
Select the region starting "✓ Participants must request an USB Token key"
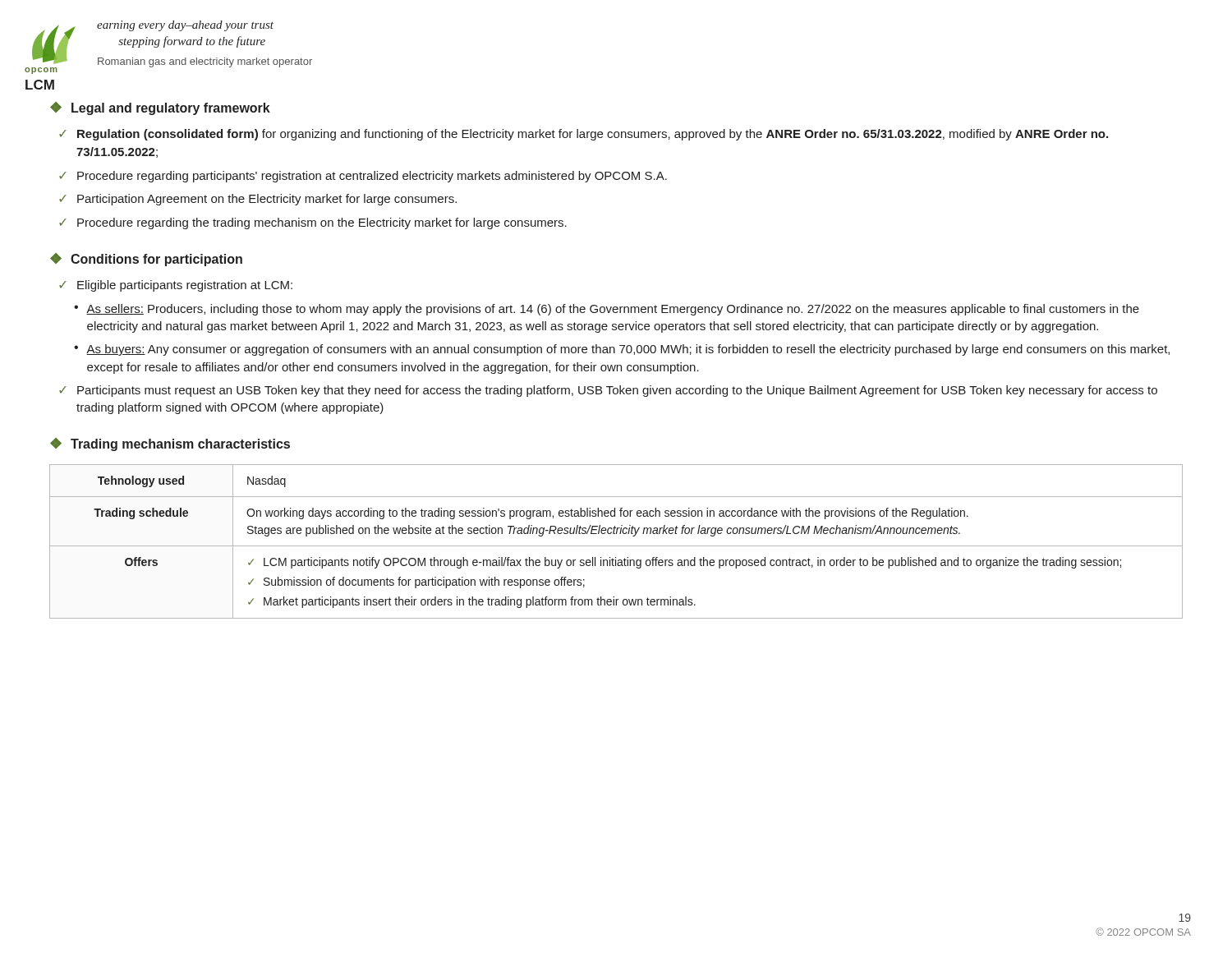point(620,399)
